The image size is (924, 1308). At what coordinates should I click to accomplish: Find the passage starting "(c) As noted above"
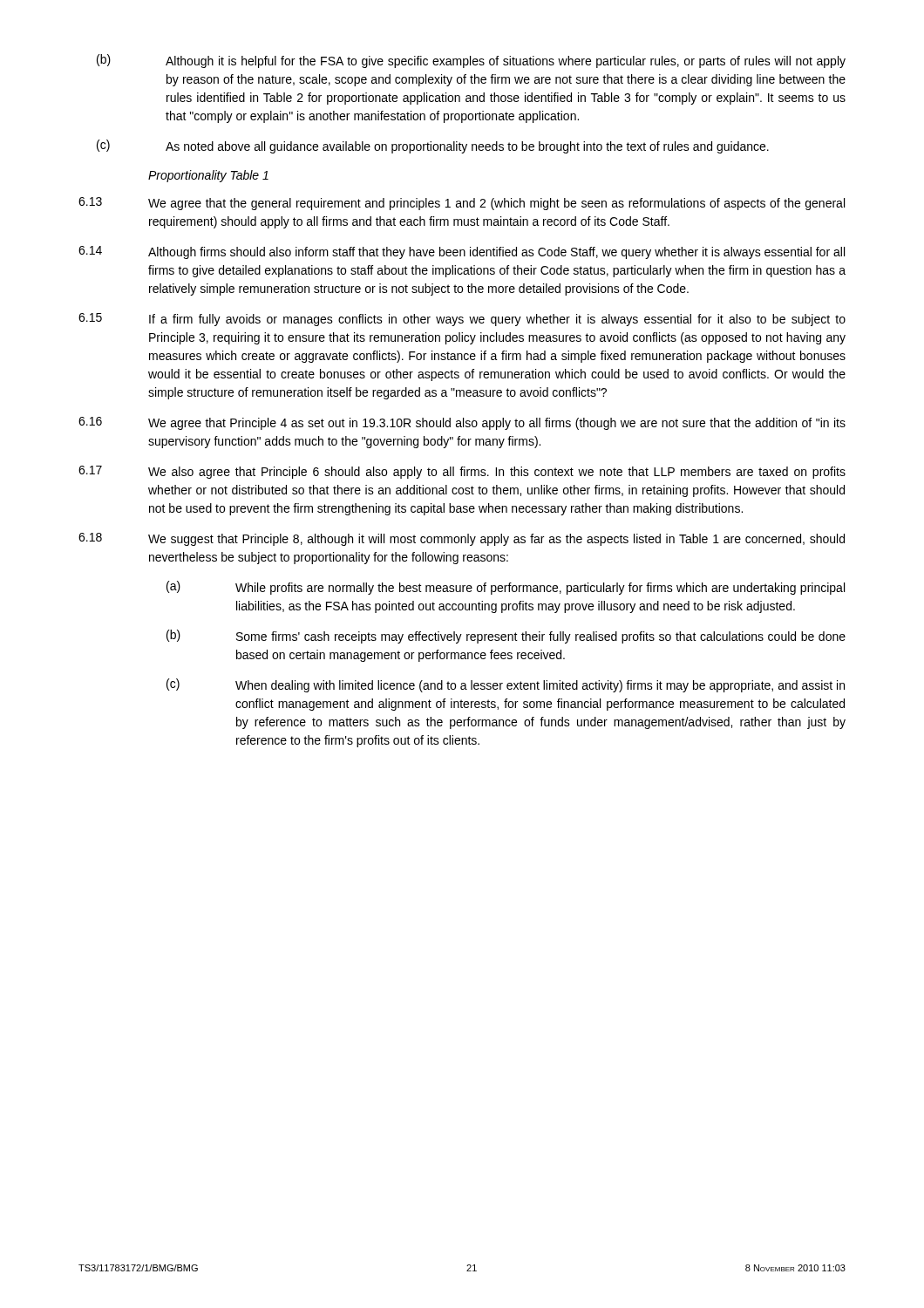click(462, 147)
